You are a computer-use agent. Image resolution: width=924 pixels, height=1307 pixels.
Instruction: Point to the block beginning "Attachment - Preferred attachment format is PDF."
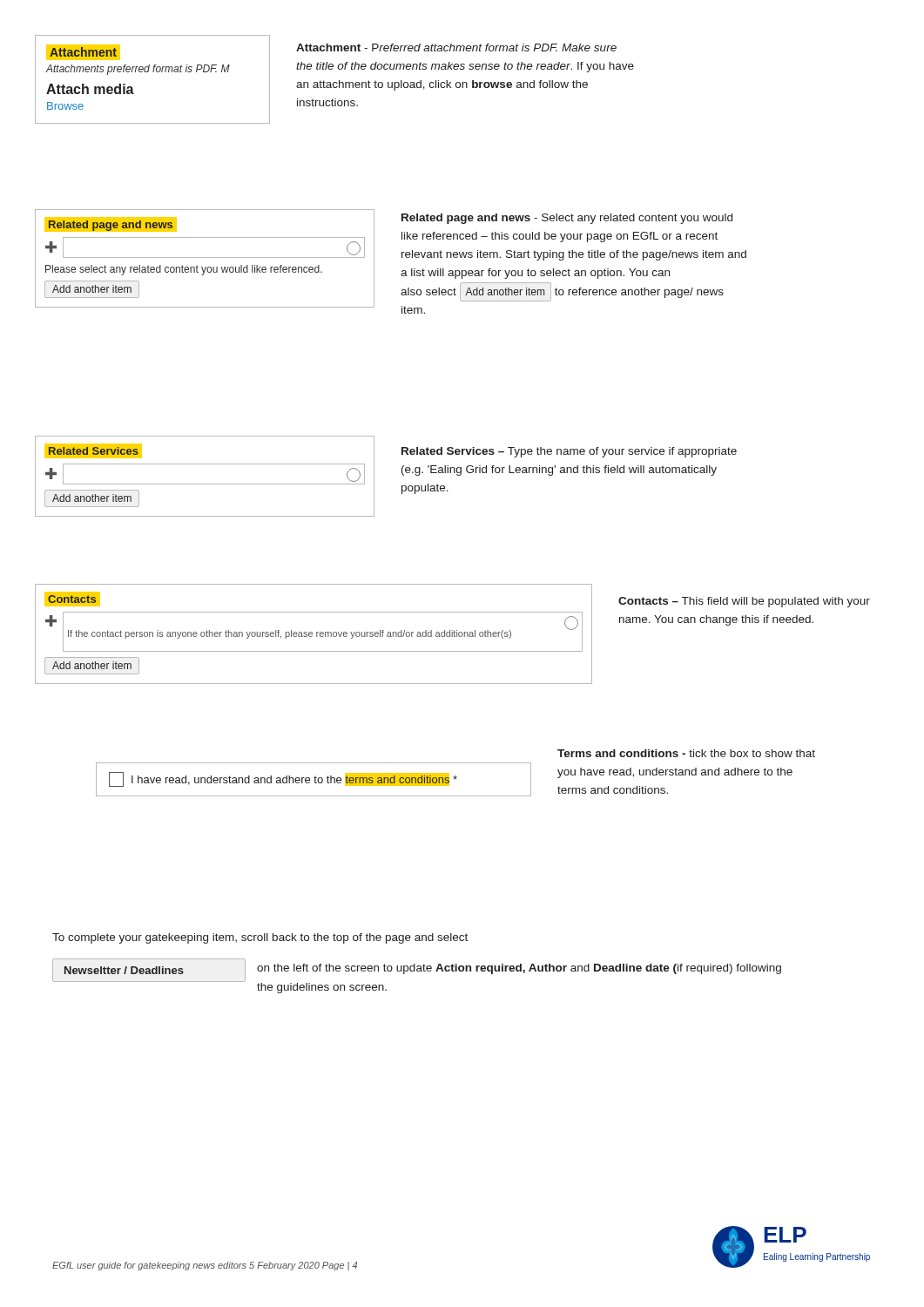[465, 75]
